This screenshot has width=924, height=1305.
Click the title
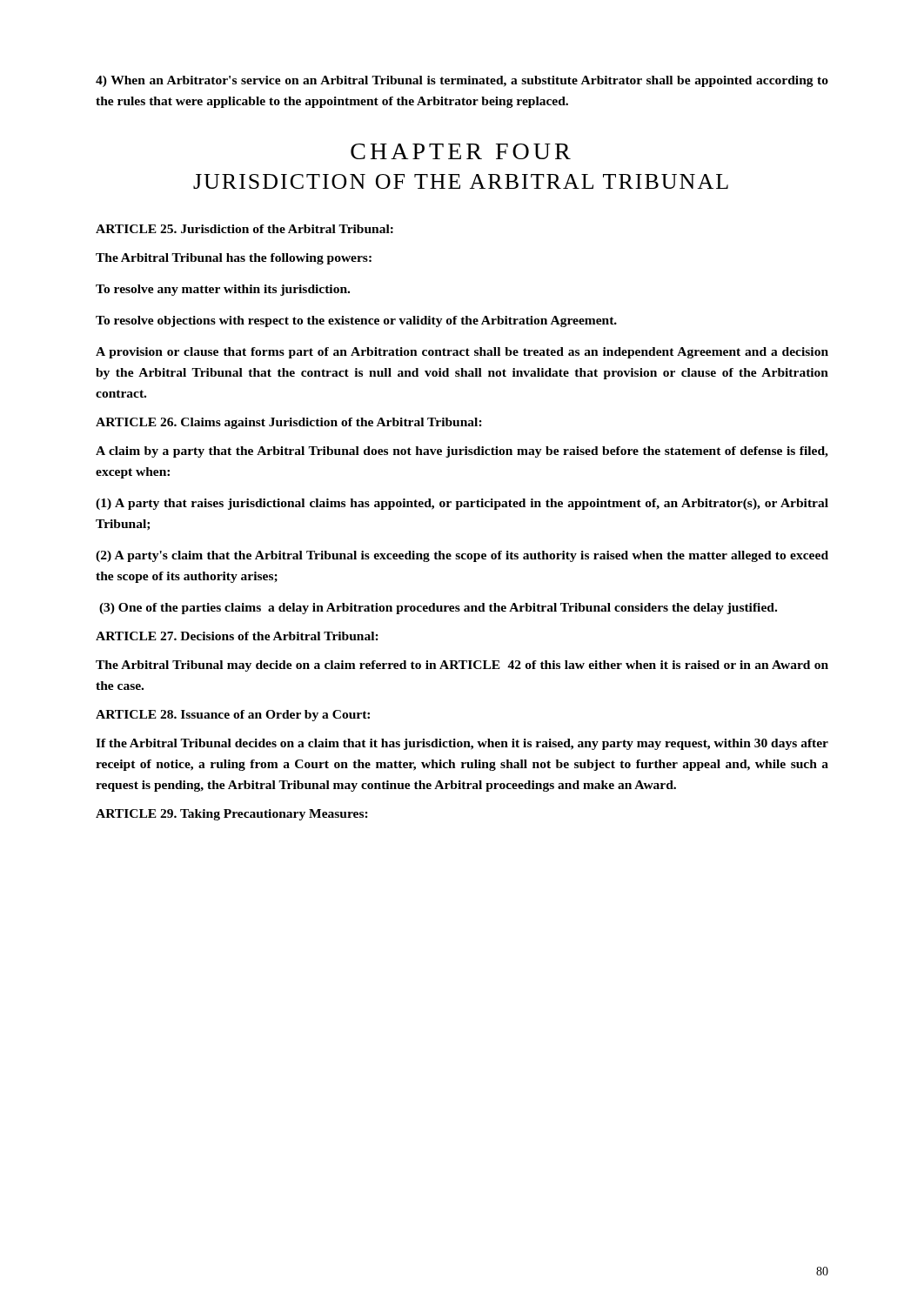462,166
